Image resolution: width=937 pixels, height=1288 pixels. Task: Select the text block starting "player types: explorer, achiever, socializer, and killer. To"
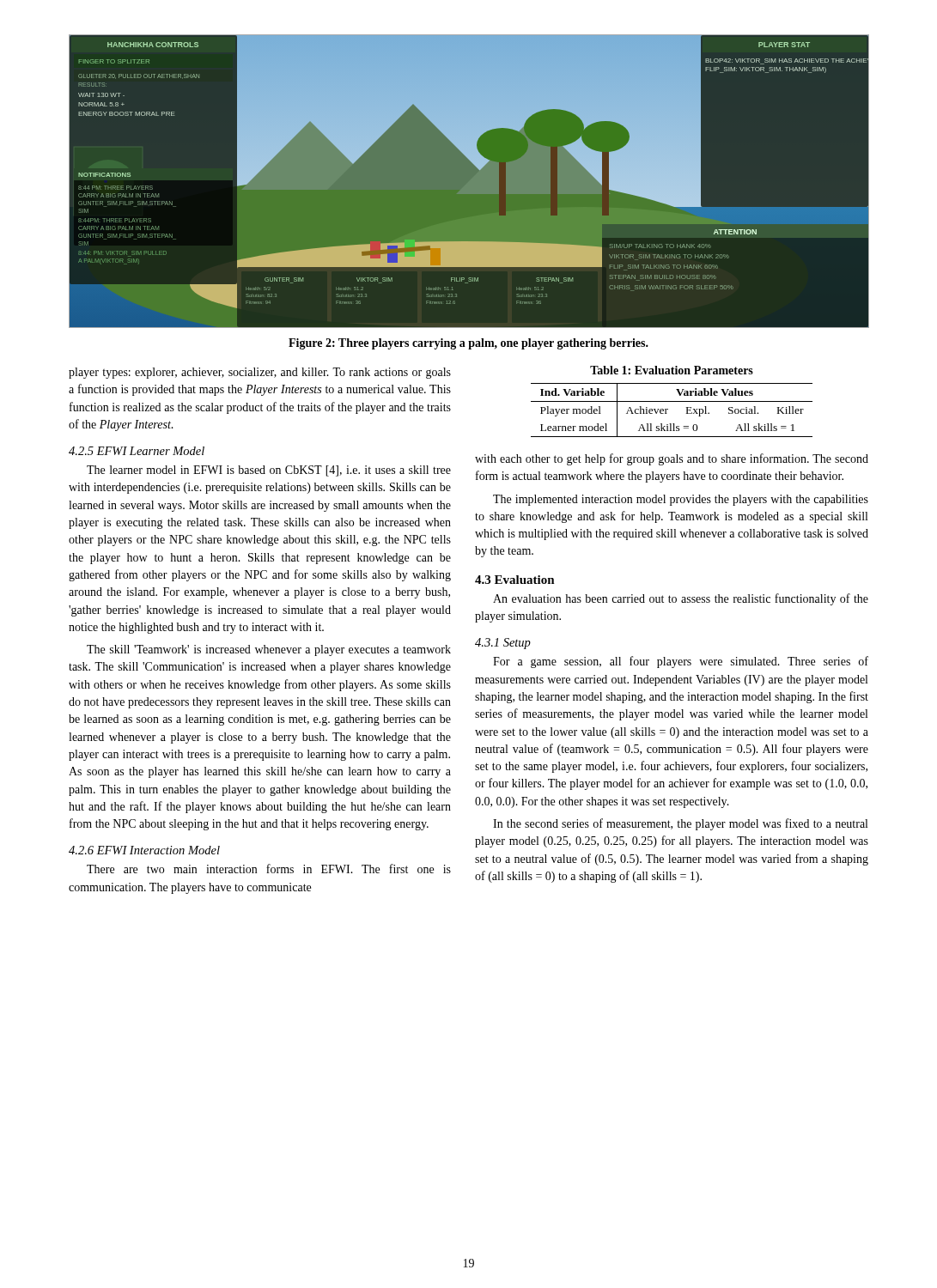[260, 399]
